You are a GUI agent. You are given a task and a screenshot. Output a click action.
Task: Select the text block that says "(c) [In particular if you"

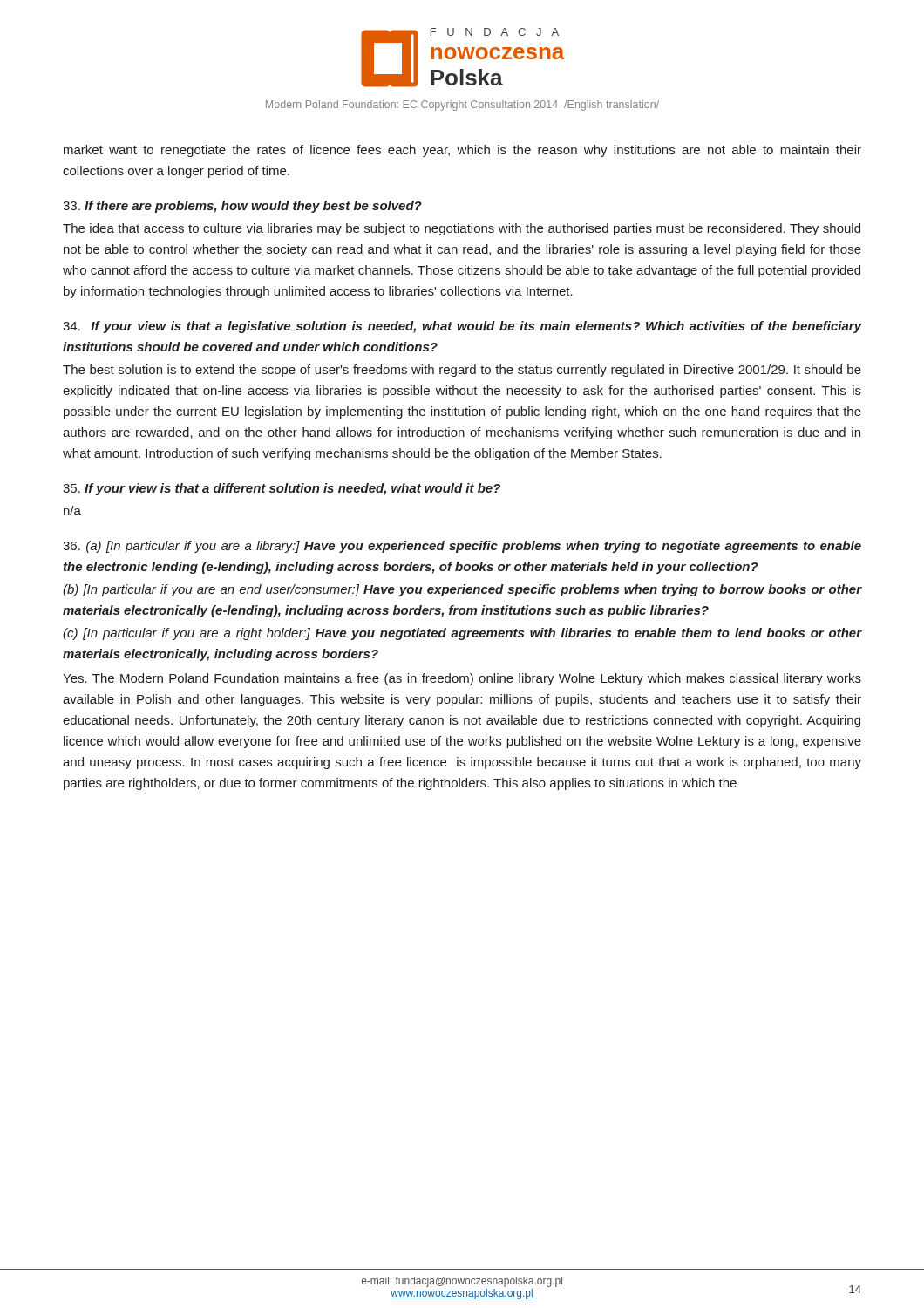pyautogui.click(x=462, y=643)
